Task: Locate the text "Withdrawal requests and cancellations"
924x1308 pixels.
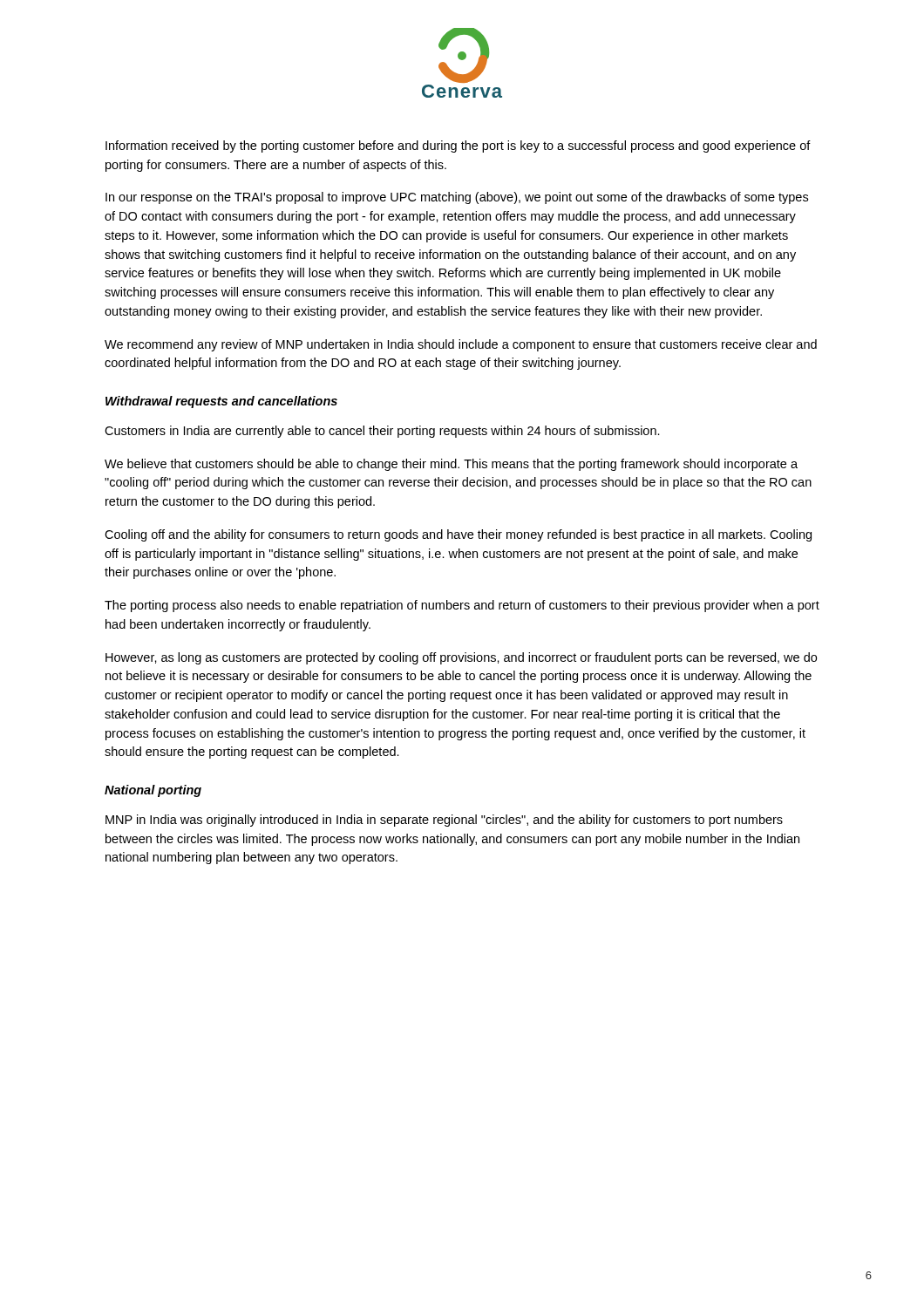Action: coord(221,401)
